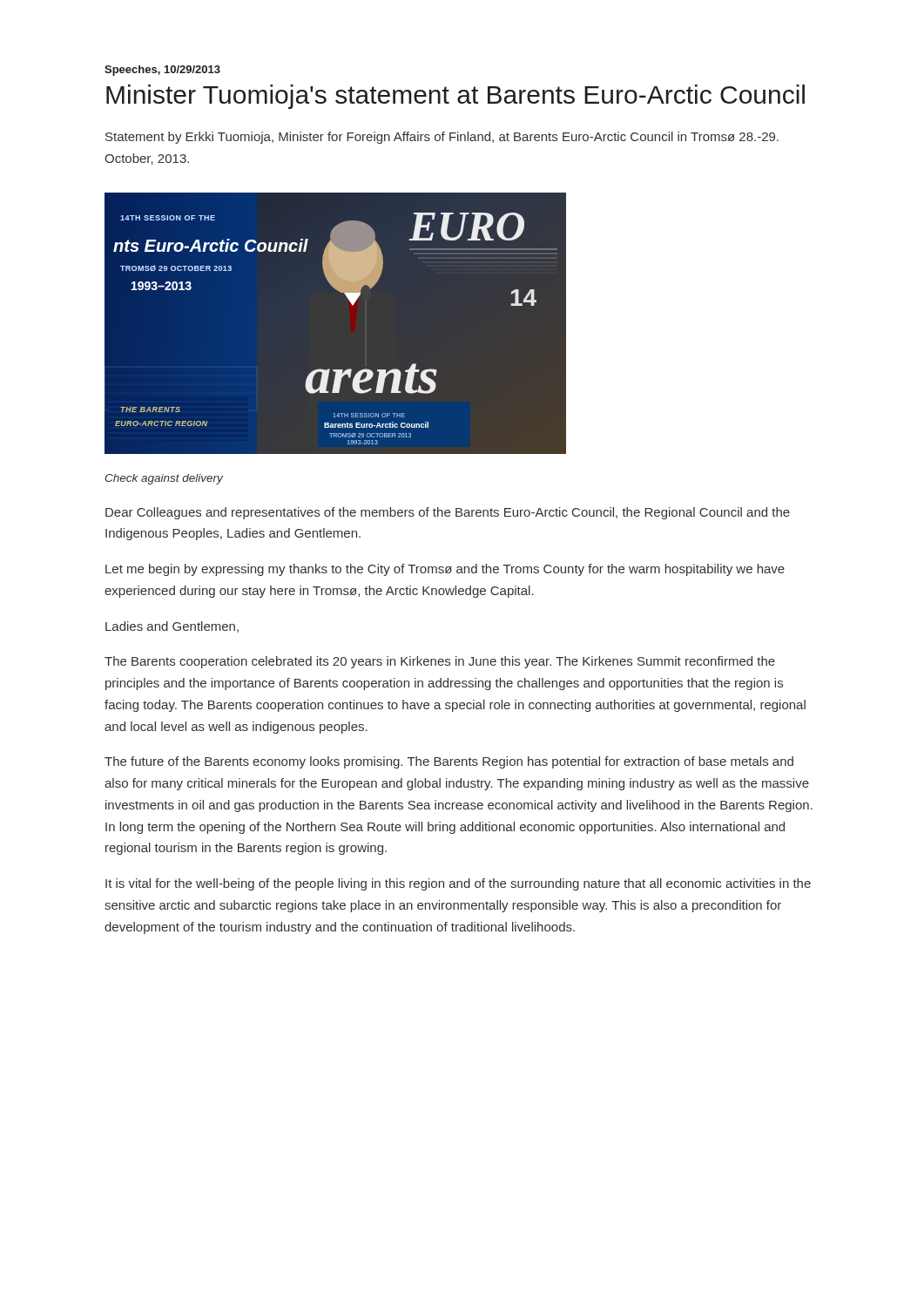924x1307 pixels.
Task: Find the region starting "Ladies and Gentlemen,"
Action: point(172,626)
